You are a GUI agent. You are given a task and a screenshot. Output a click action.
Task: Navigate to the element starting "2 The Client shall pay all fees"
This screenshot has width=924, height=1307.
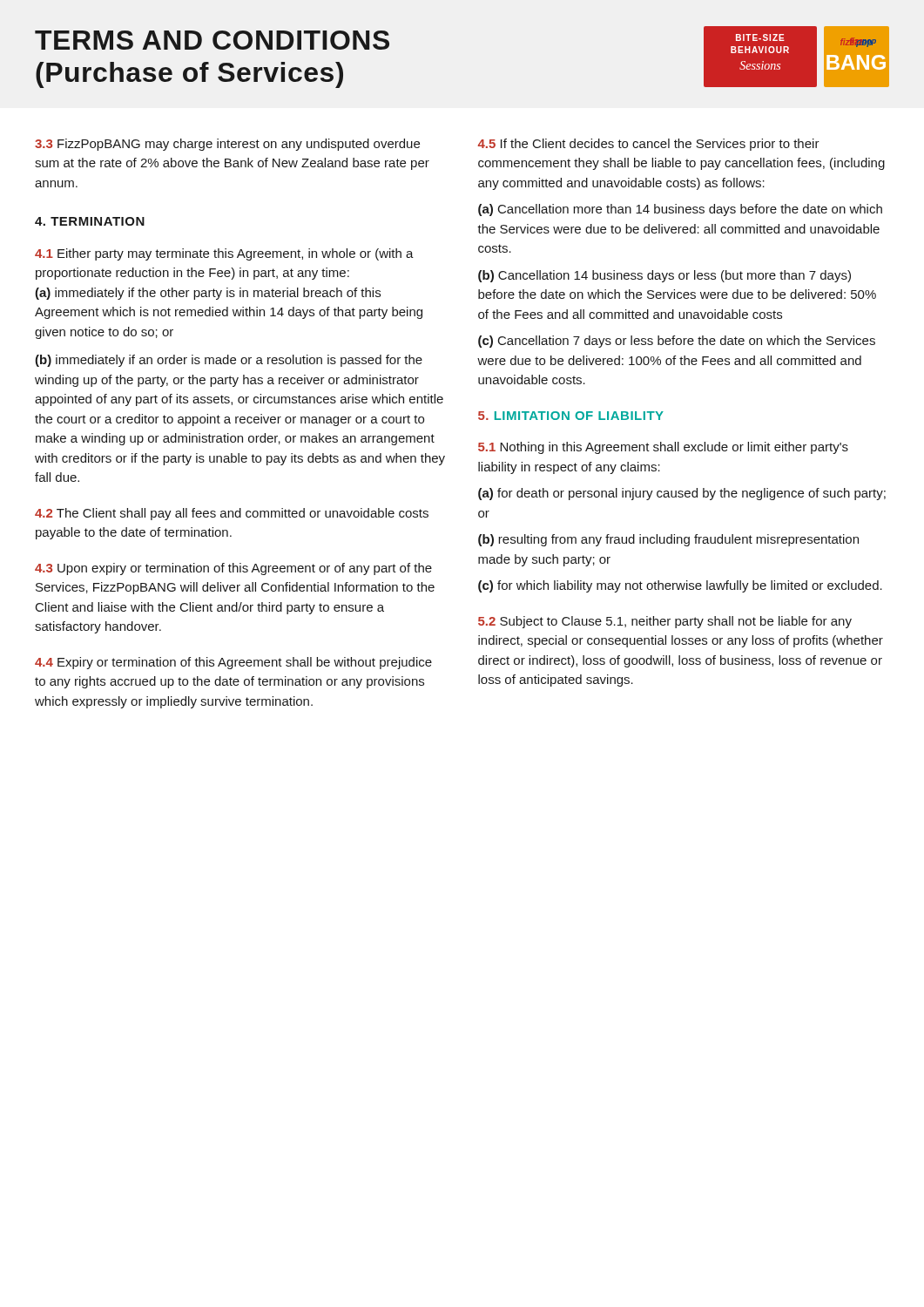coord(241,523)
